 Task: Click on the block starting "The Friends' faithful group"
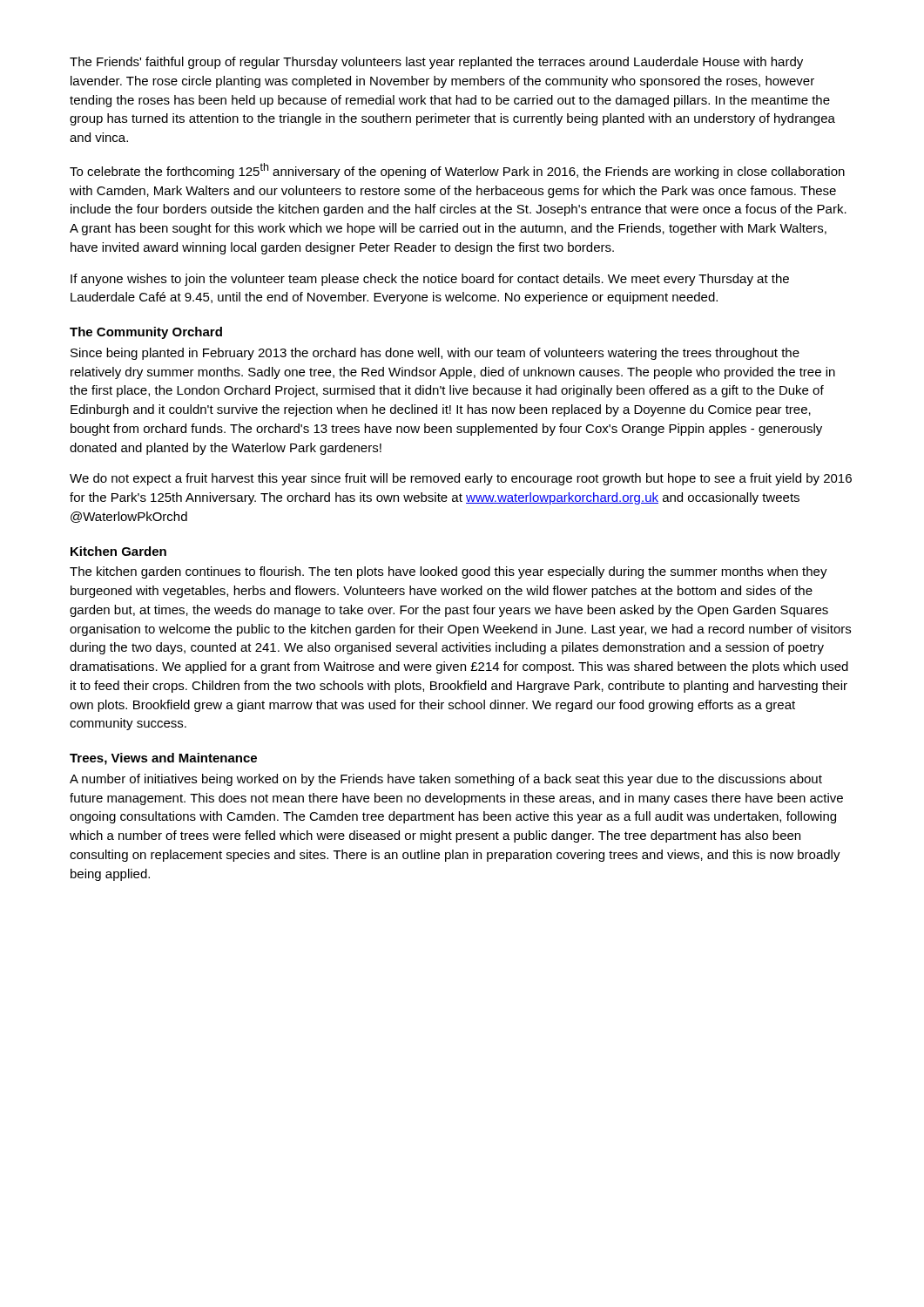[452, 99]
